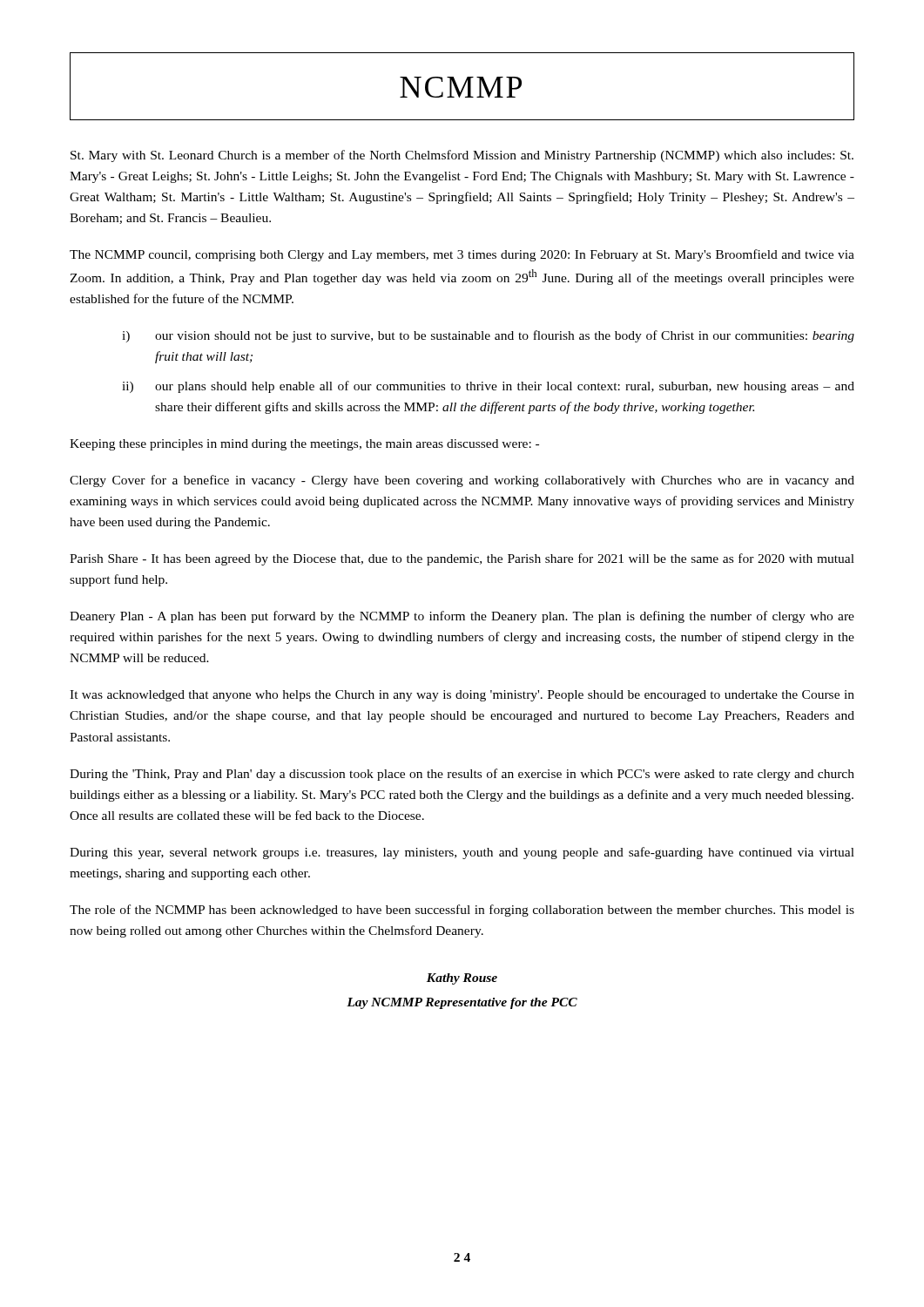Locate the block starting "Parish Share - It has been agreed"
Screen dimensions: 1307x924
tap(462, 569)
